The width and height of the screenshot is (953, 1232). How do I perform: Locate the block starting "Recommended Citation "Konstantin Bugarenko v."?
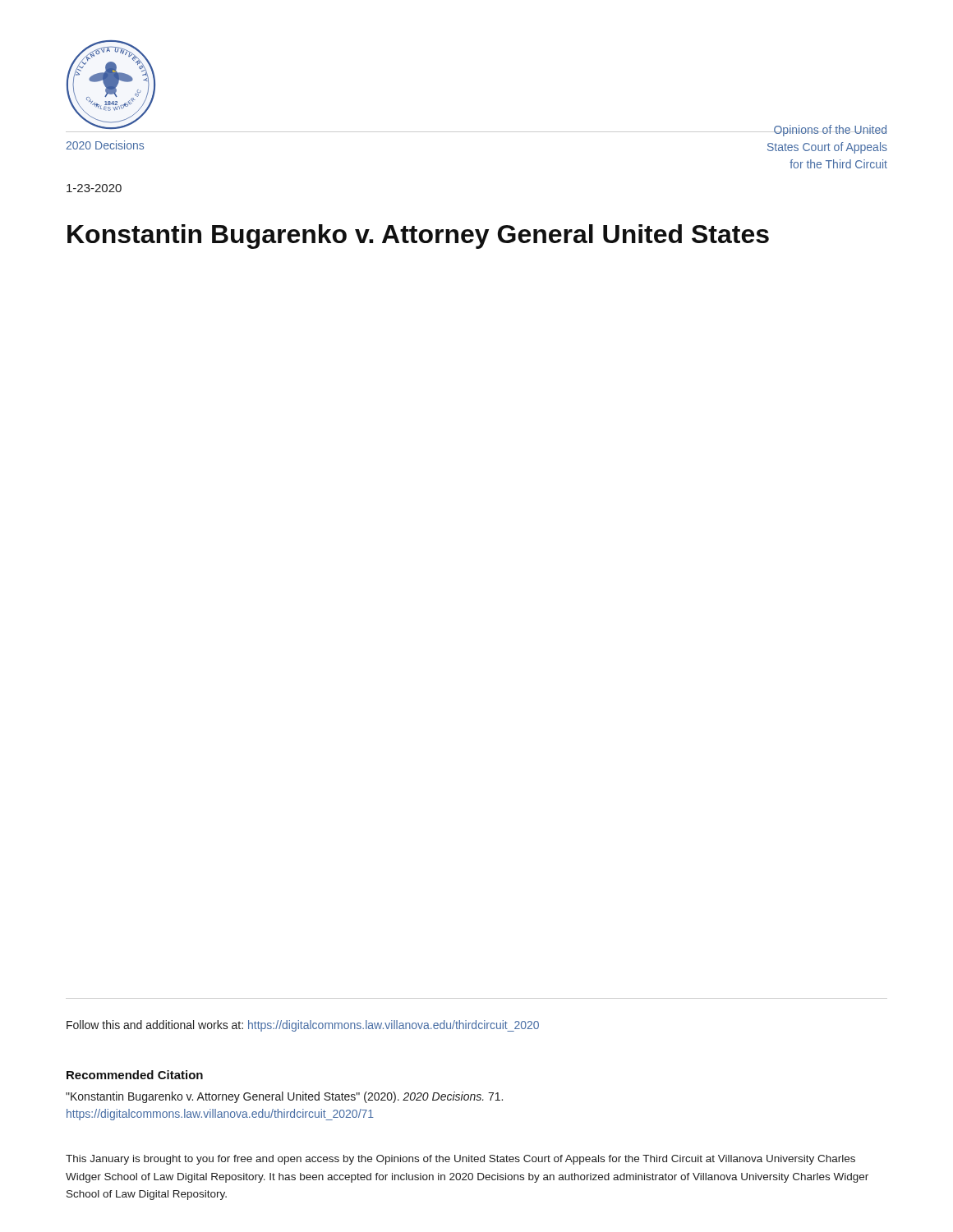click(x=476, y=1095)
